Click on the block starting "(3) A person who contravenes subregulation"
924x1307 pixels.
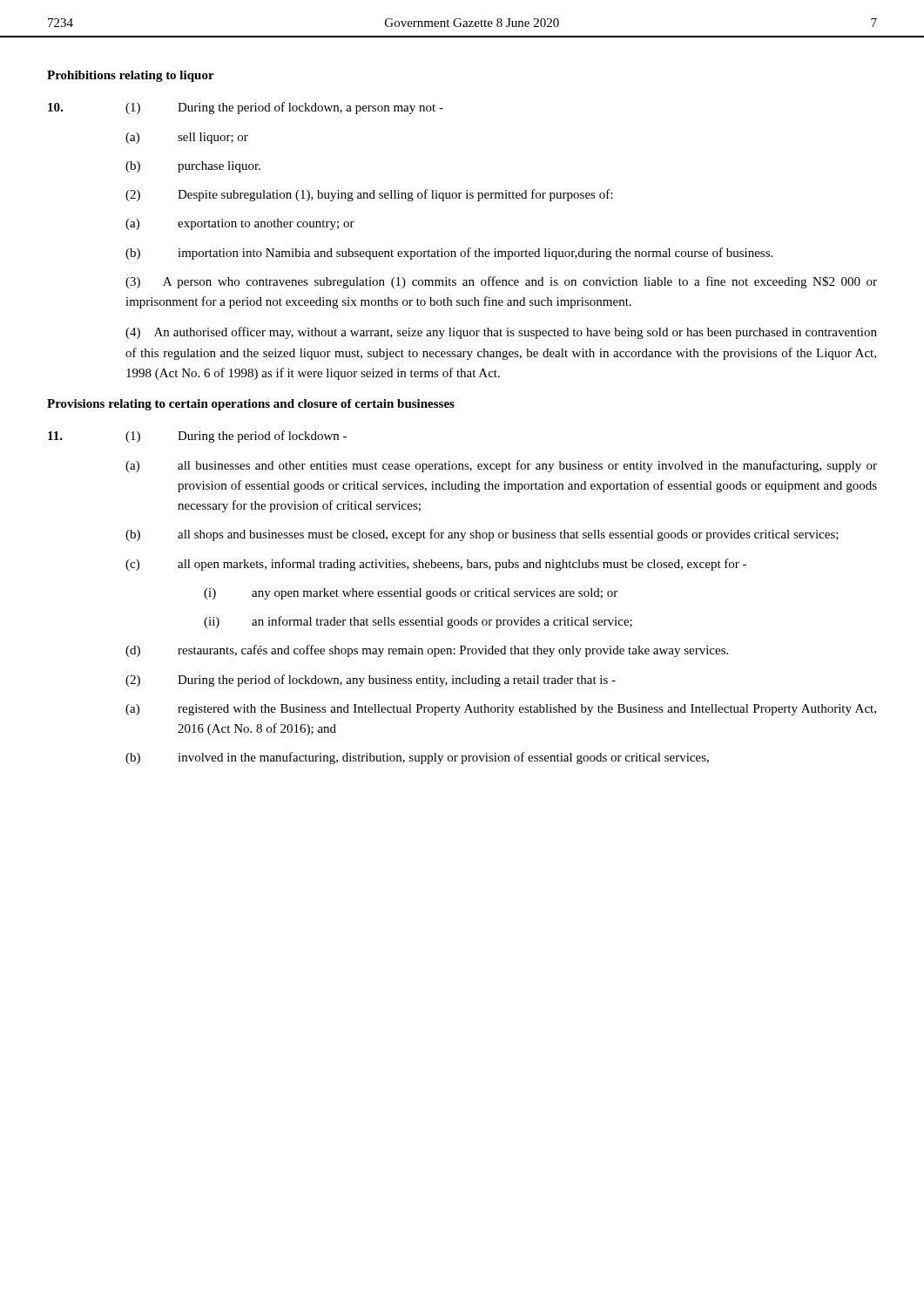pos(501,291)
